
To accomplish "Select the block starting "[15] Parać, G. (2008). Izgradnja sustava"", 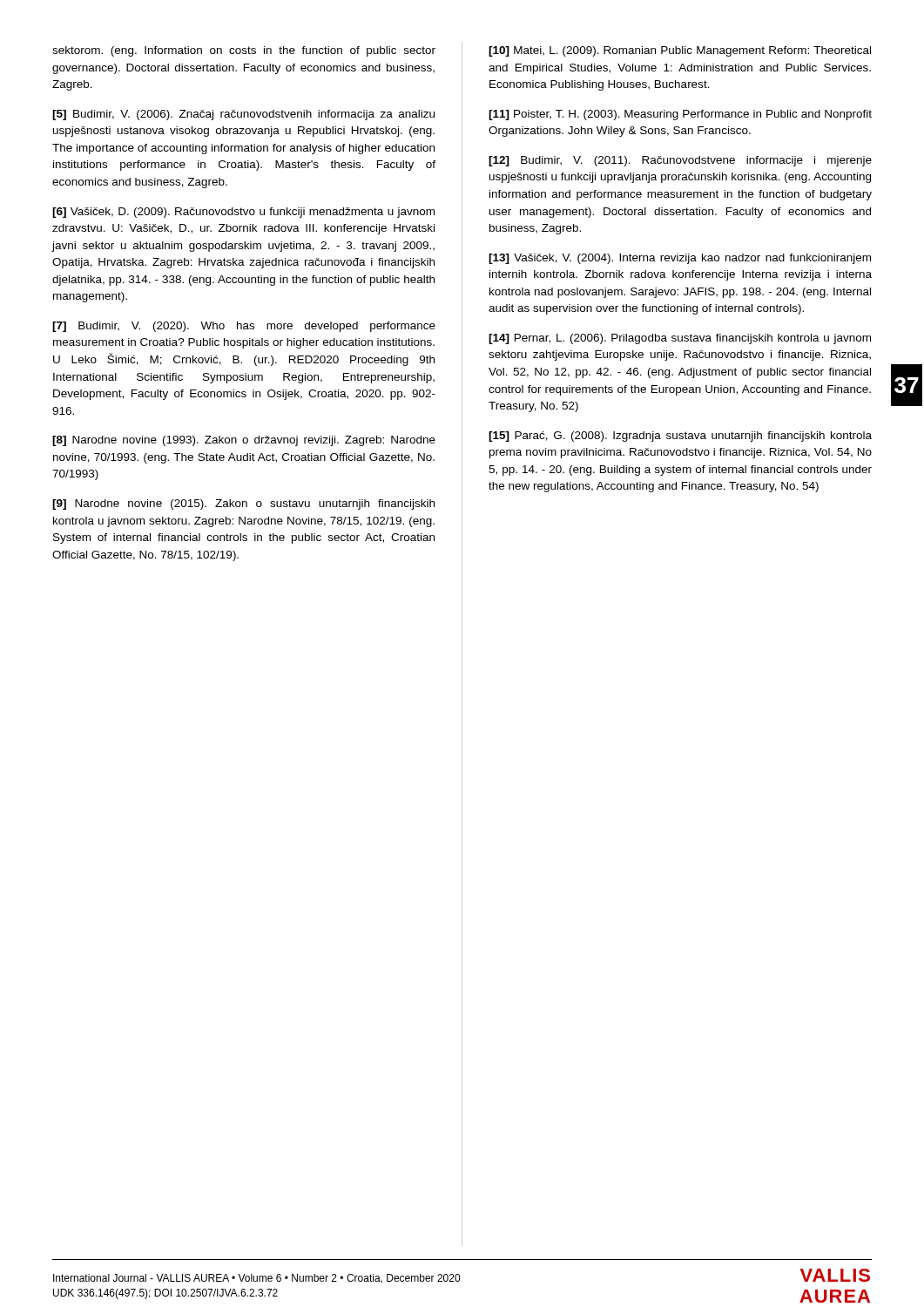I will coord(680,461).
